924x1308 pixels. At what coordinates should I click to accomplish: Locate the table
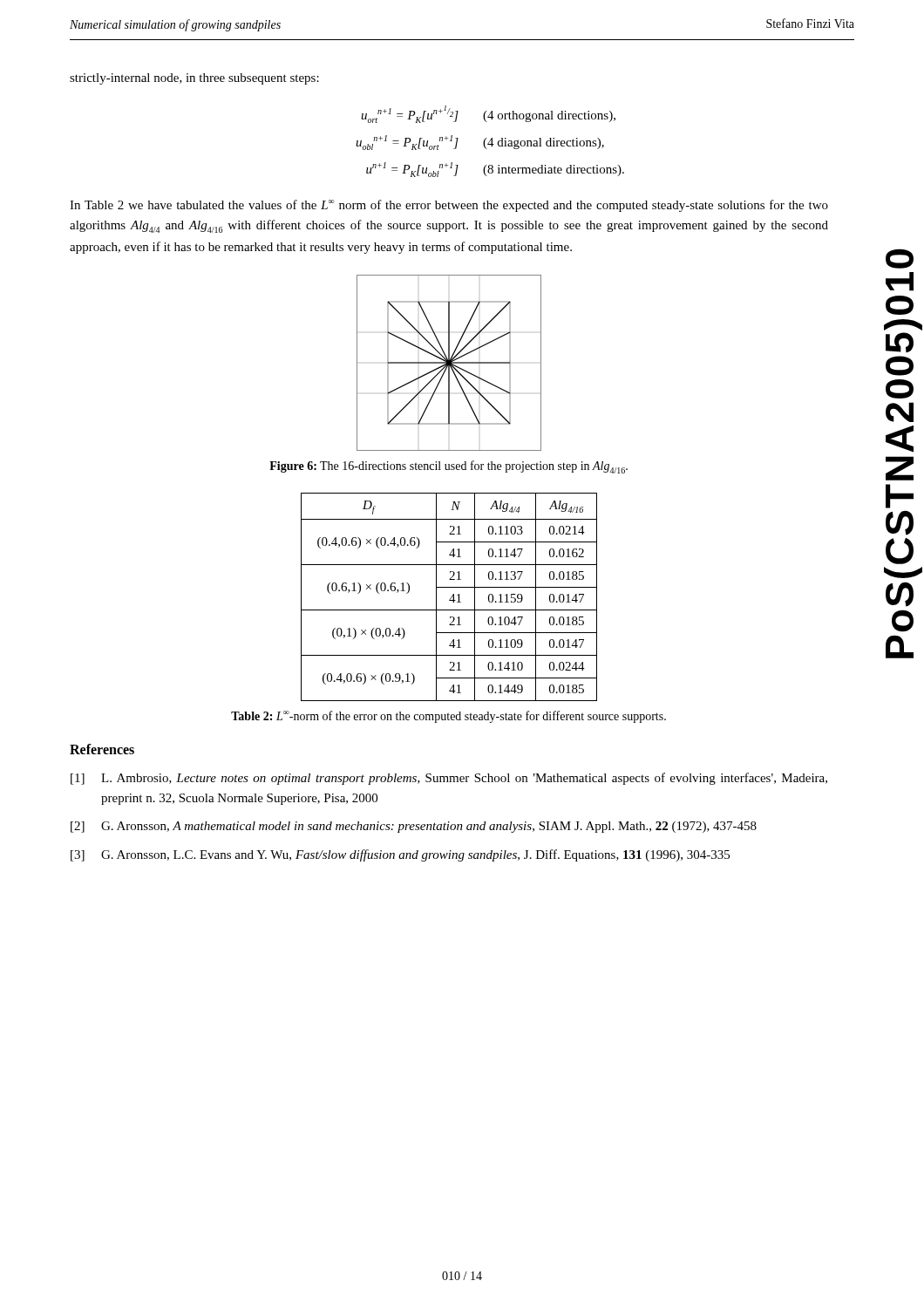pos(449,597)
